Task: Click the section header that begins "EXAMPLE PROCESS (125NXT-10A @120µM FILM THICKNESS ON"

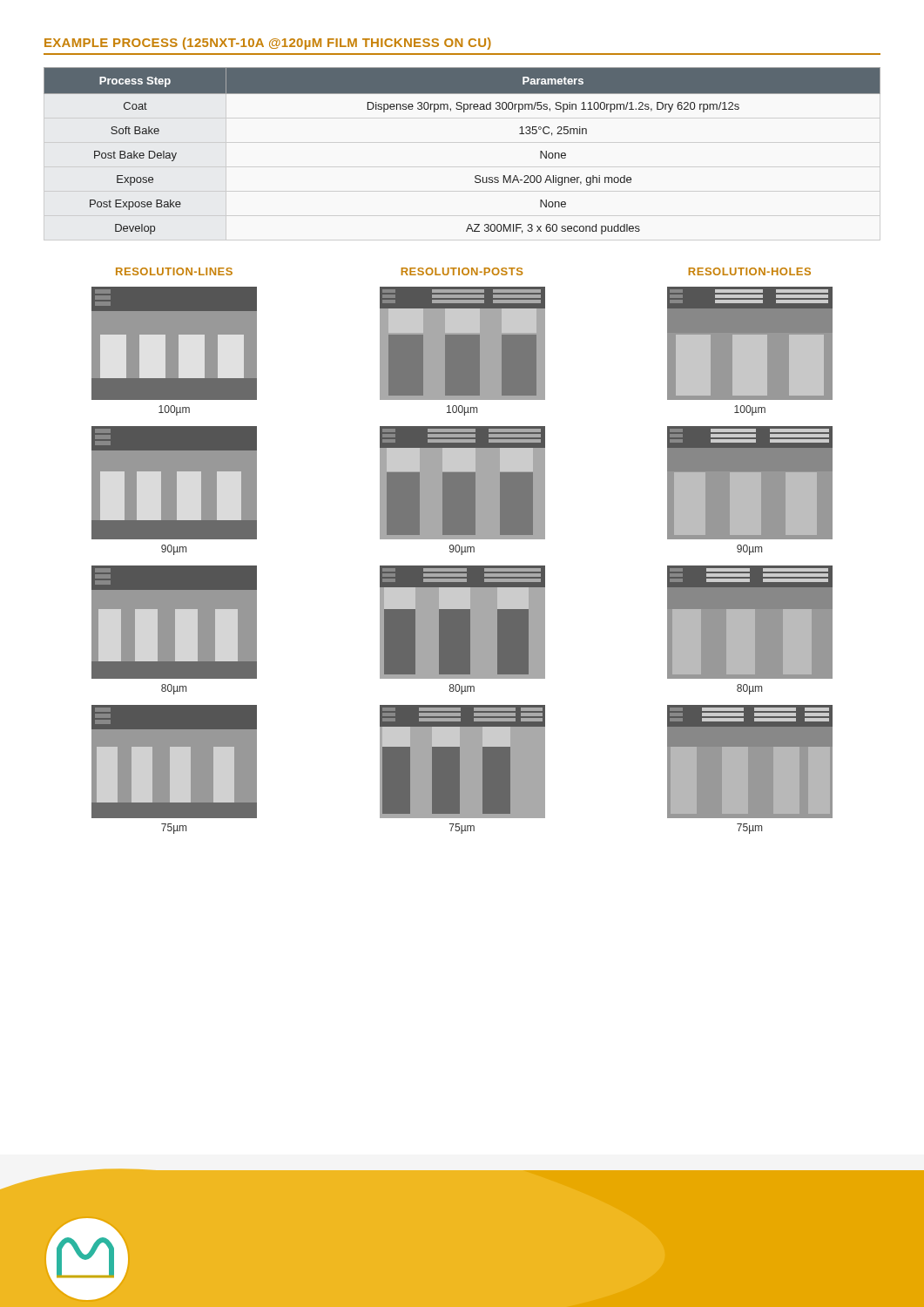Action: point(268,42)
